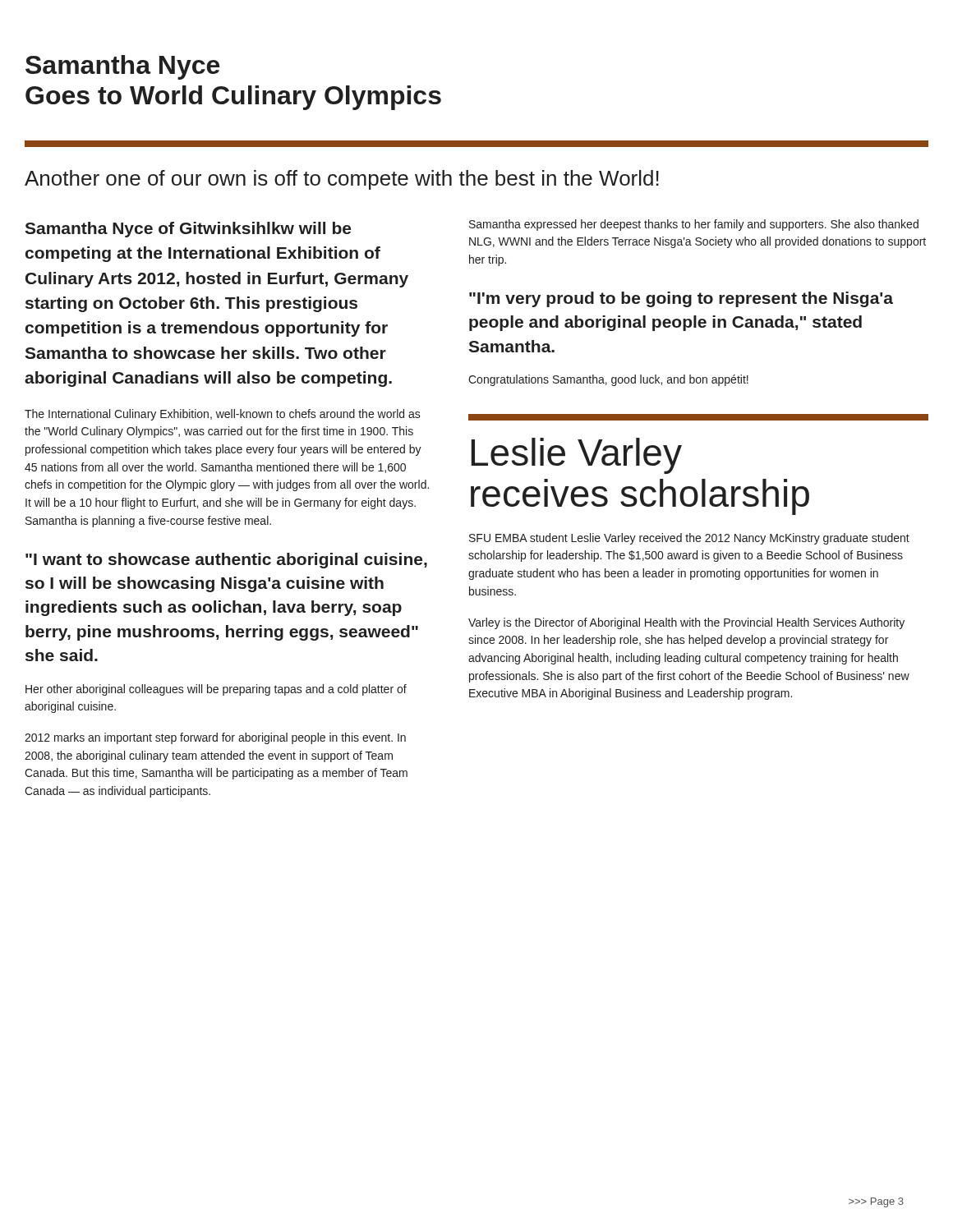Click on the text block with the text "SFU EMBA student Leslie Varley received the 2012"
The width and height of the screenshot is (953, 1232).
pyautogui.click(x=698, y=565)
